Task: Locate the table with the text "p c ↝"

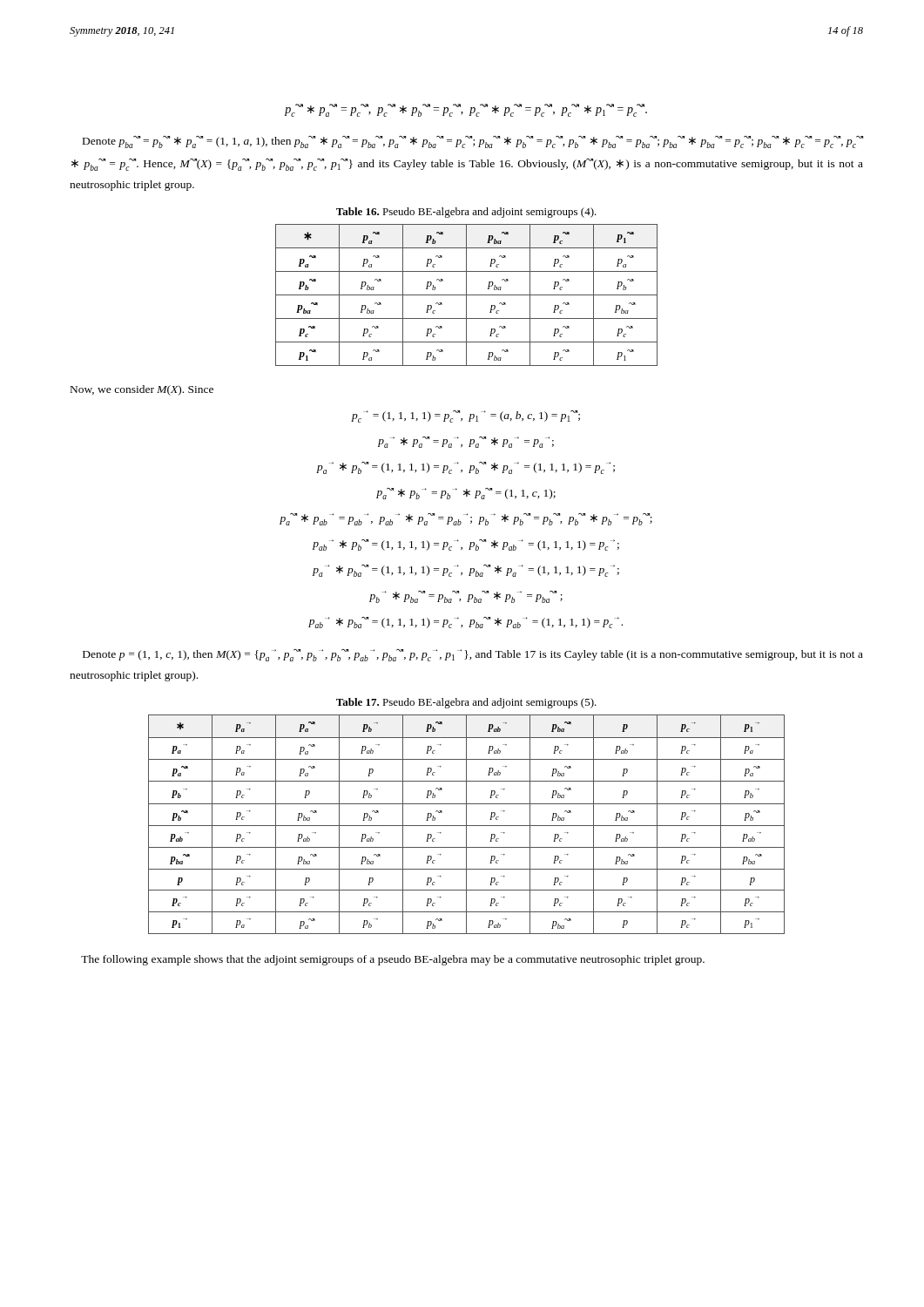Action: coord(466,295)
